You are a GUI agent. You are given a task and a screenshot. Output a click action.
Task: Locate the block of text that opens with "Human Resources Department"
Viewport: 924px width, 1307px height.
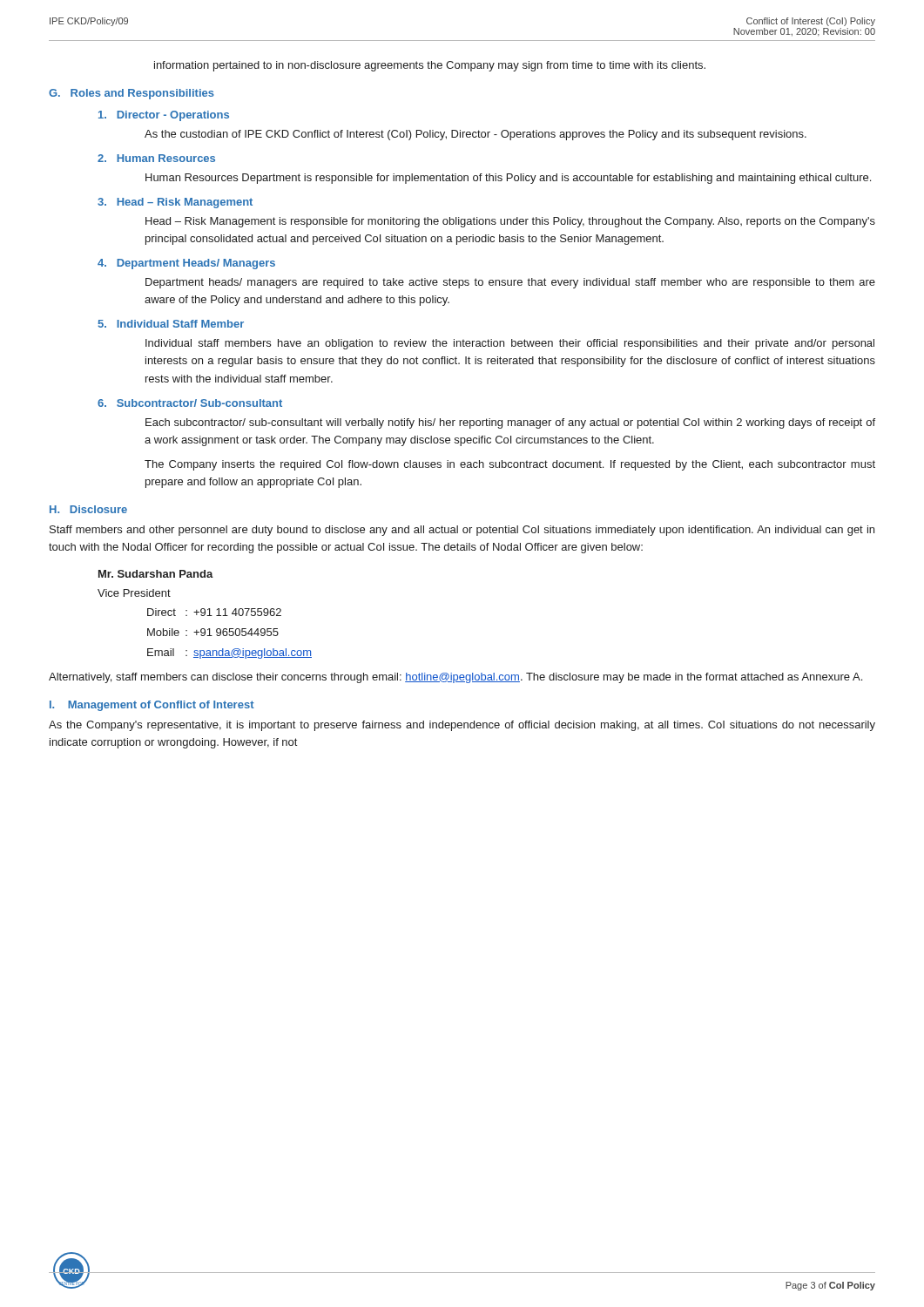508,177
